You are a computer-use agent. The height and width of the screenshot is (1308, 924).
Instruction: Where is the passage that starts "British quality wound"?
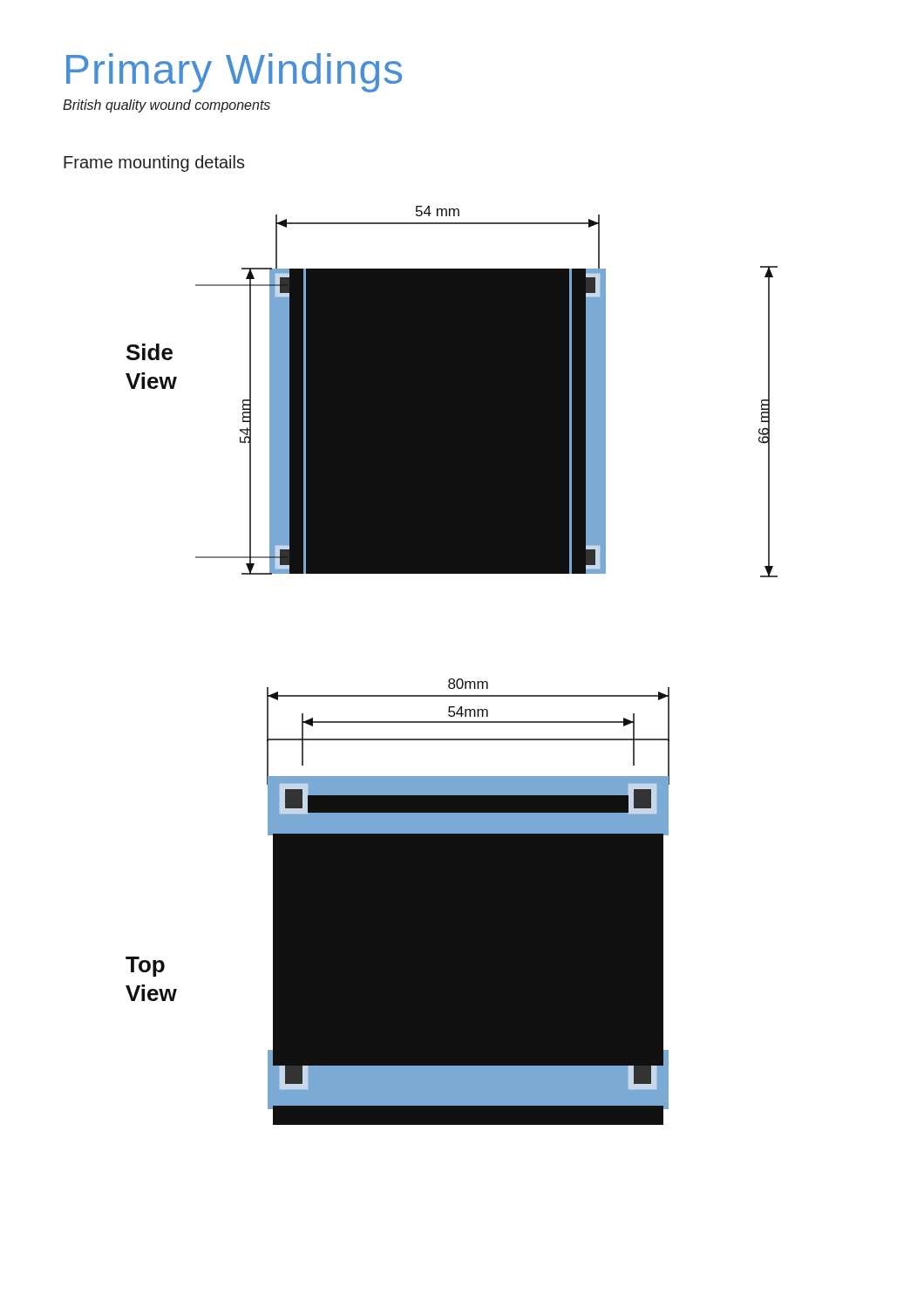[x=167, y=105]
